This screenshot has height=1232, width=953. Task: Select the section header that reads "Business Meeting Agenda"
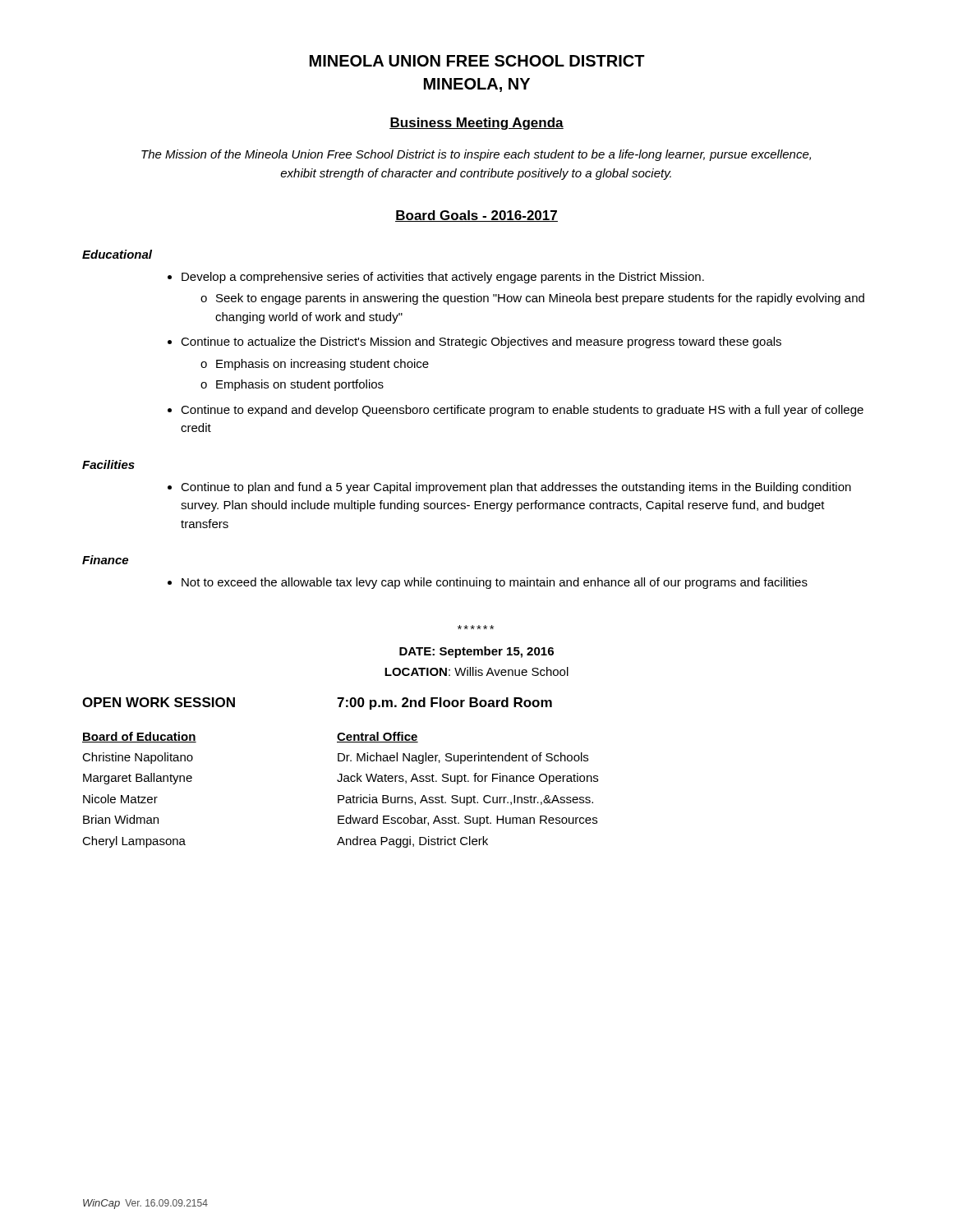476,123
